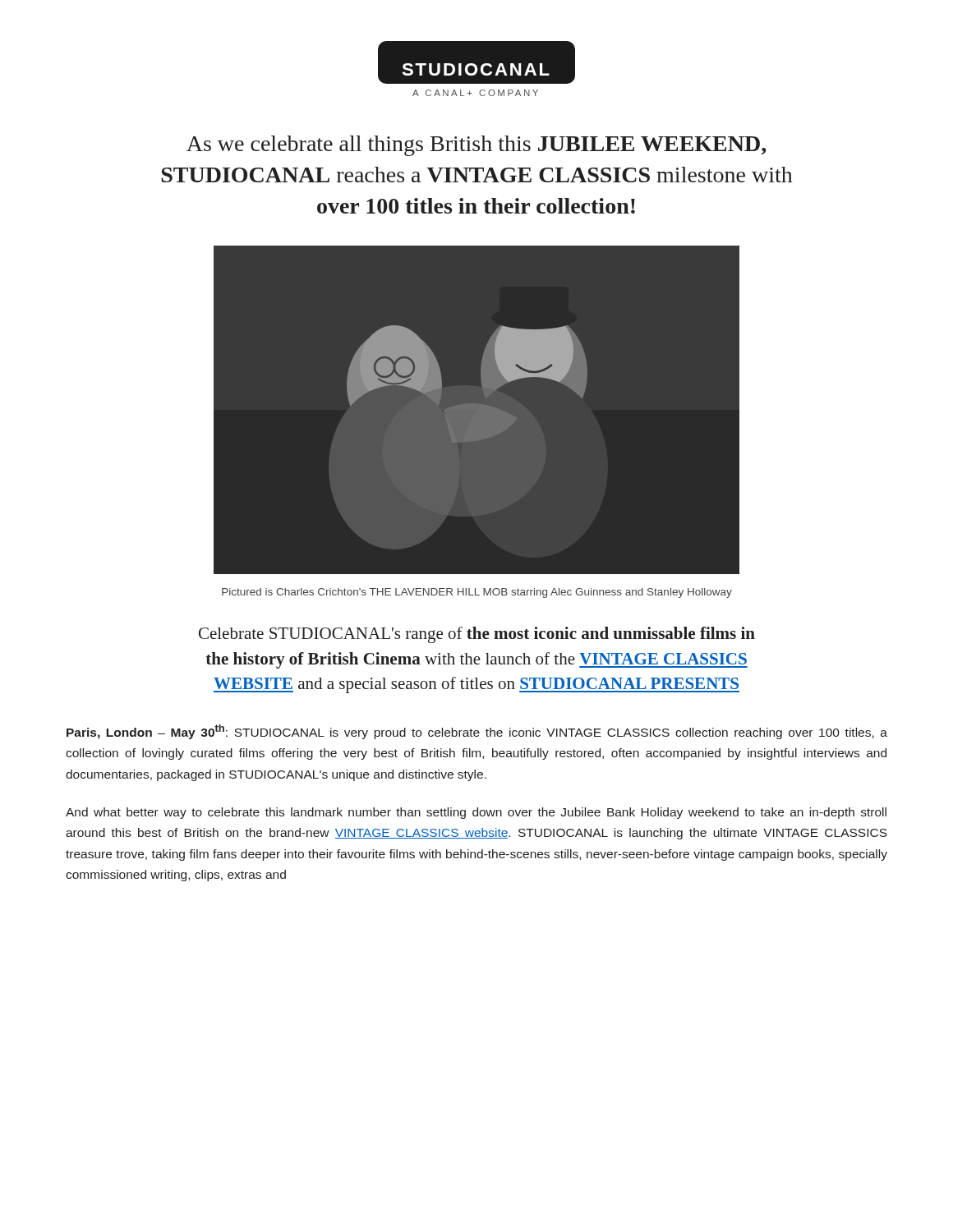Click on the block starting "And what better way to celebrate this landmark"
Viewport: 953px width, 1232px height.
tap(476, 843)
